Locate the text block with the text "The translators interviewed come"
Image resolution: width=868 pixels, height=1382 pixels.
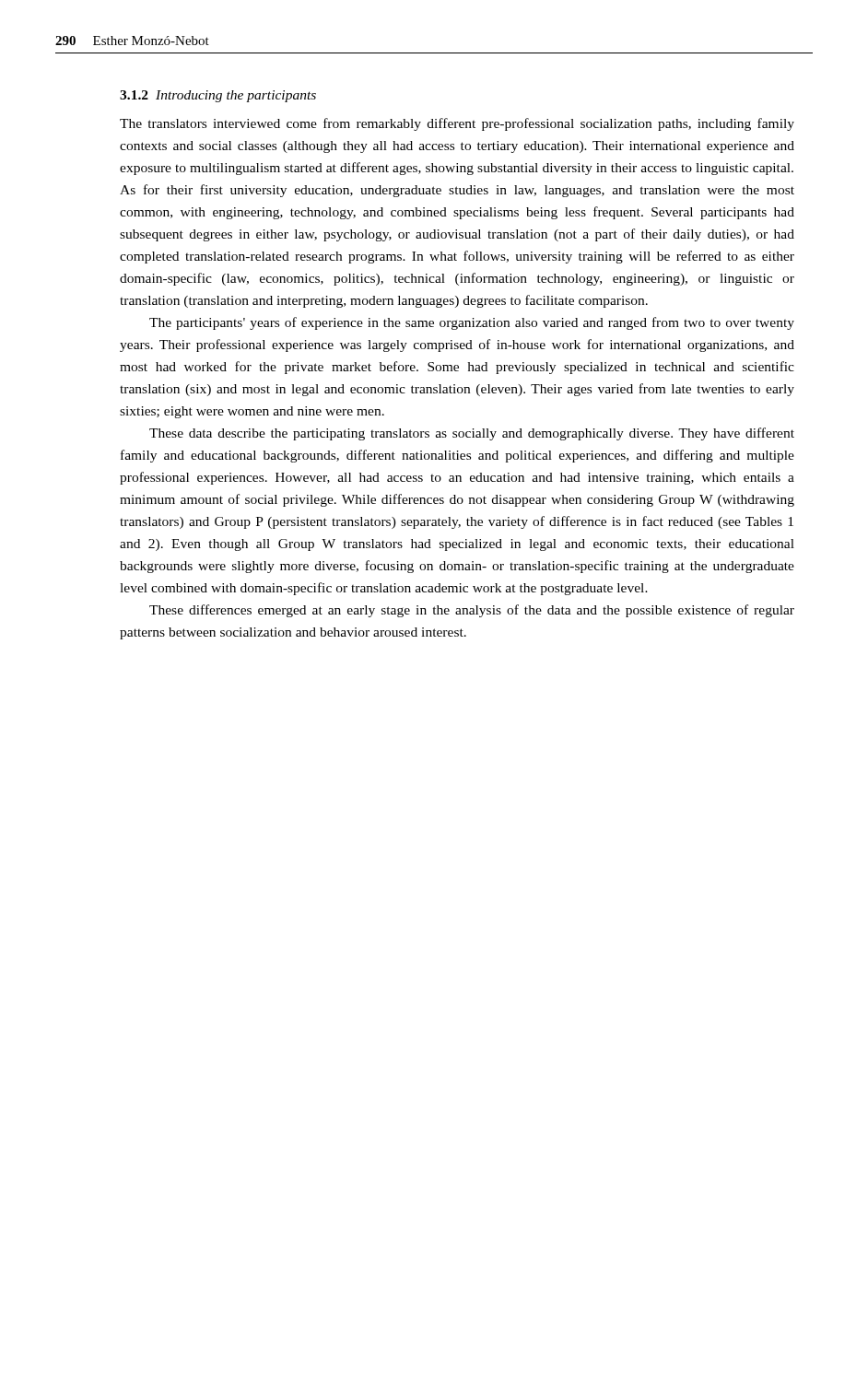coord(457,378)
